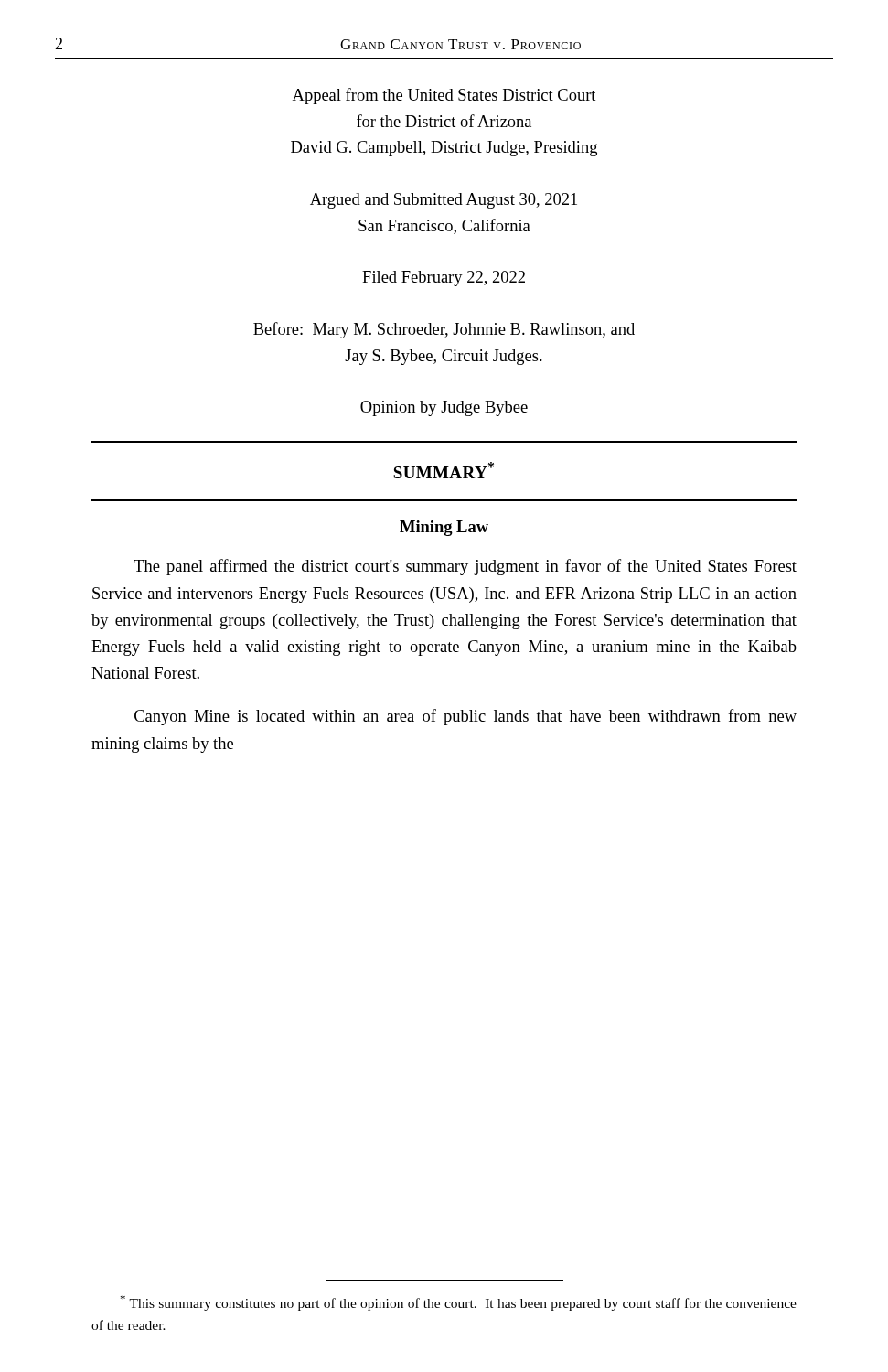Point to the region starting "The panel affirmed the district"
The height and width of the screenshot is (1372, 888).
444,620
